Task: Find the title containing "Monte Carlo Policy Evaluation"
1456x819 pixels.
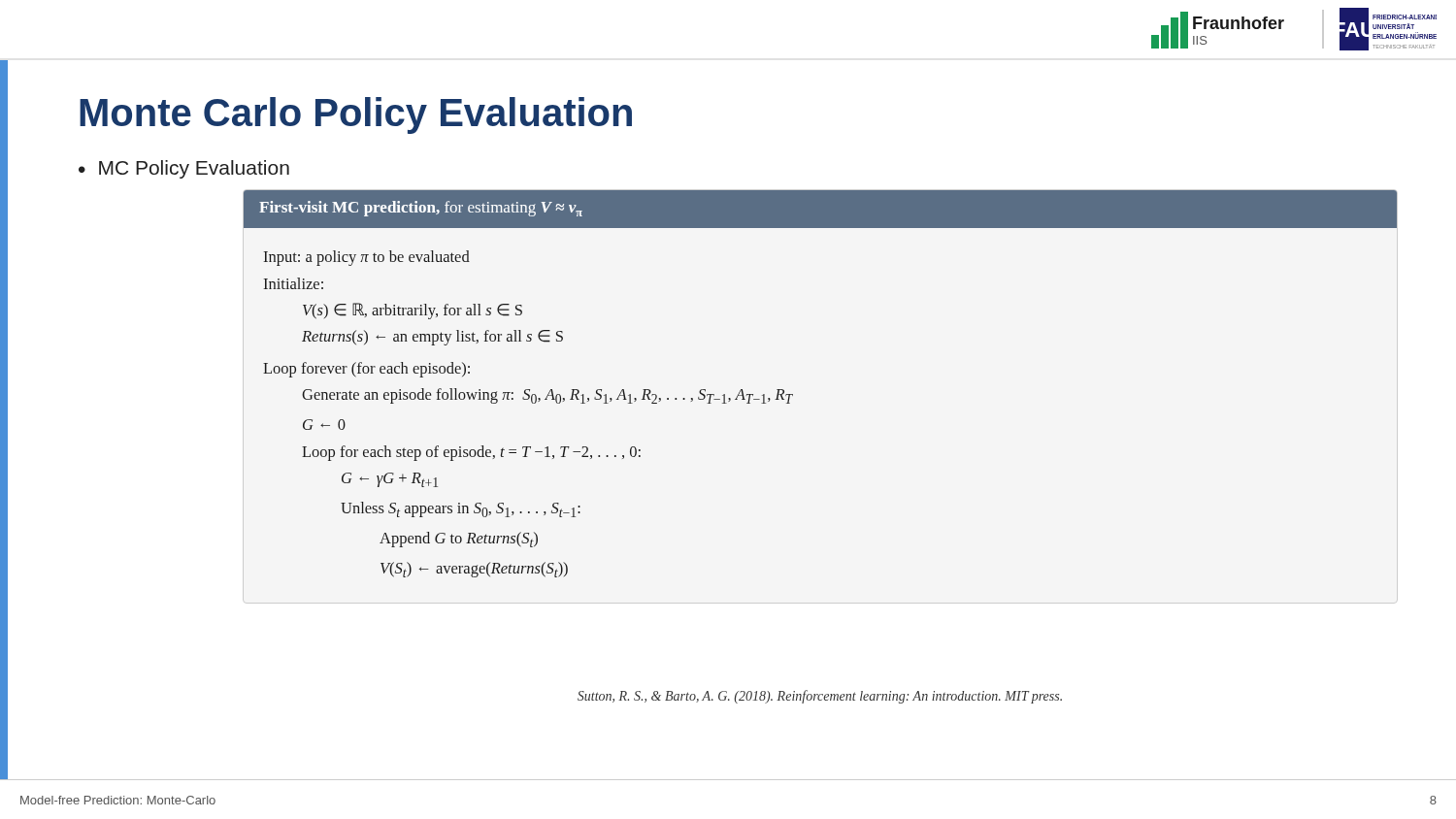Action: tap(356, 113)
